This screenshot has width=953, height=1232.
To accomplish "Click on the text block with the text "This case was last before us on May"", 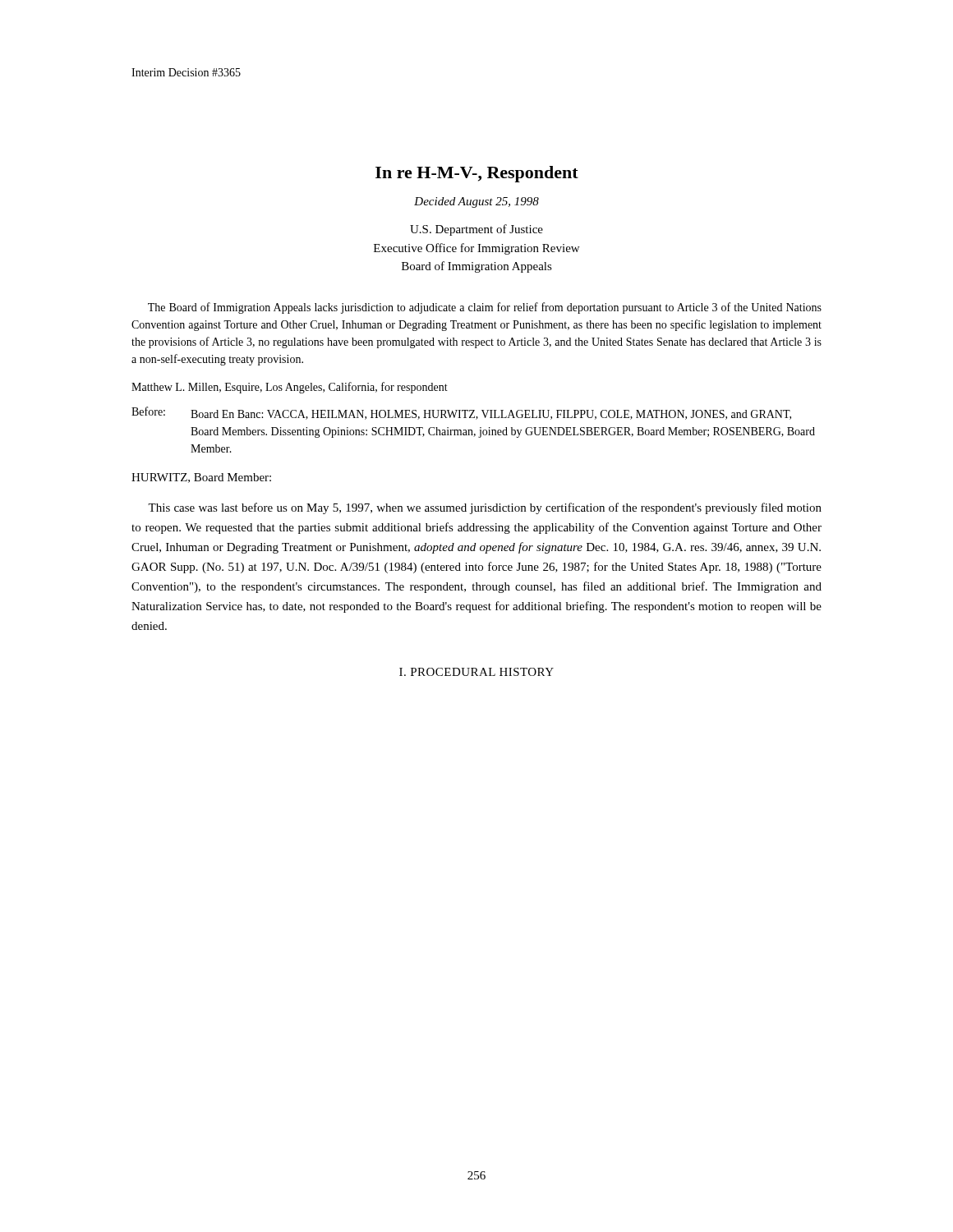I will pyautogui.click(x=476, y=566).
